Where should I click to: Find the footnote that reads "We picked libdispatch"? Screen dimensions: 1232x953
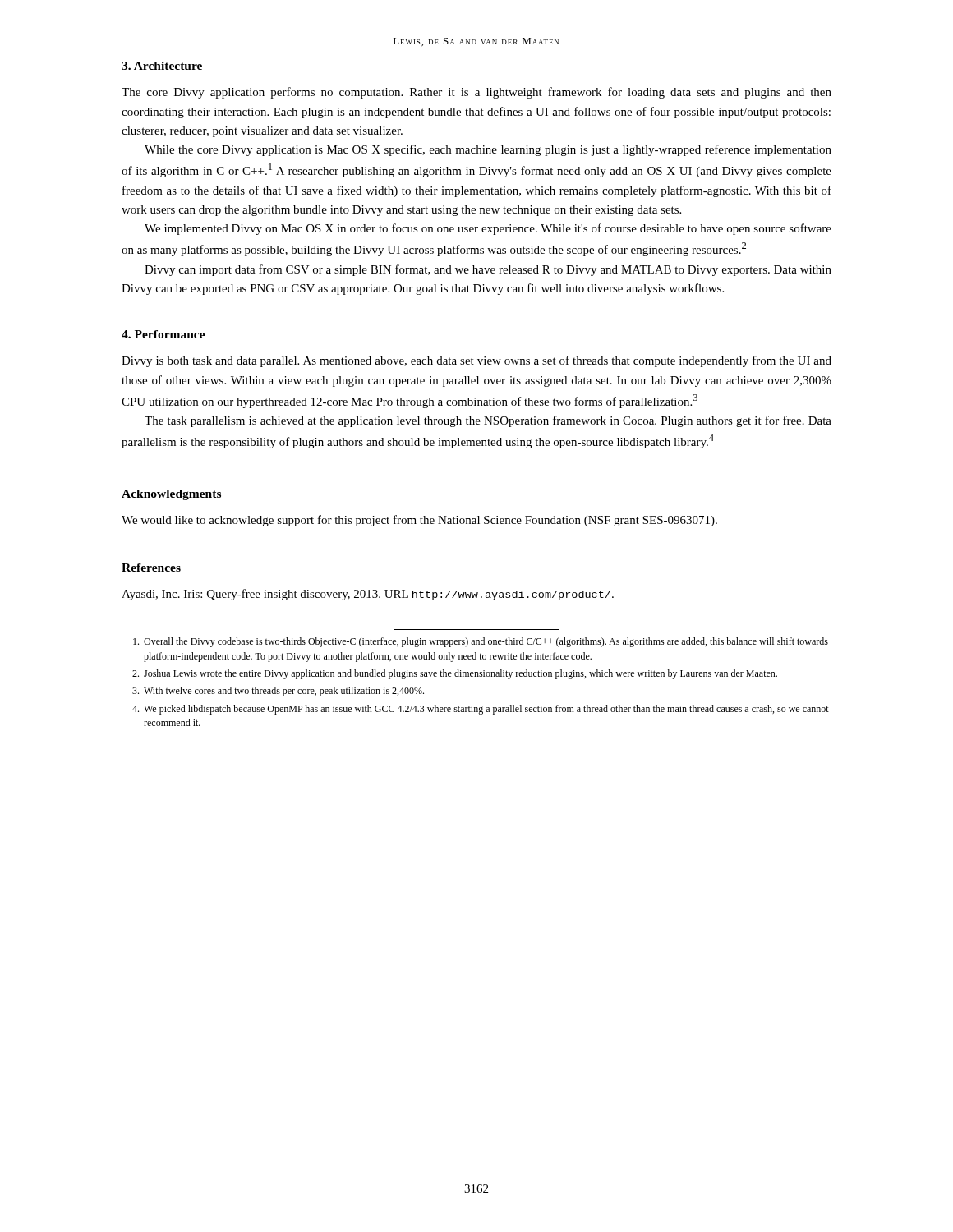(x=476, y=716)
